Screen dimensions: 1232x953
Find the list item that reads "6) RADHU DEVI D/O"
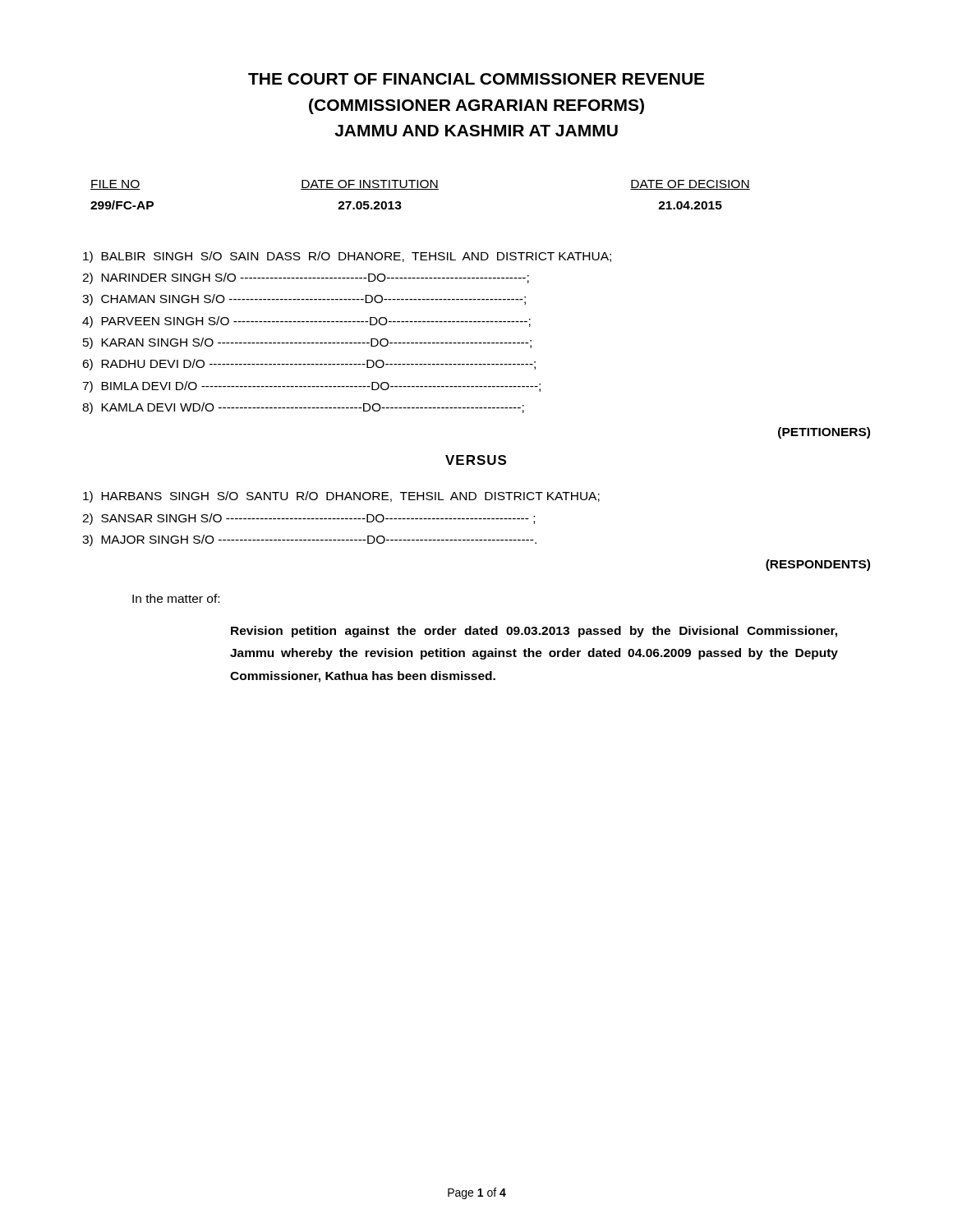(x=309, y=364)
